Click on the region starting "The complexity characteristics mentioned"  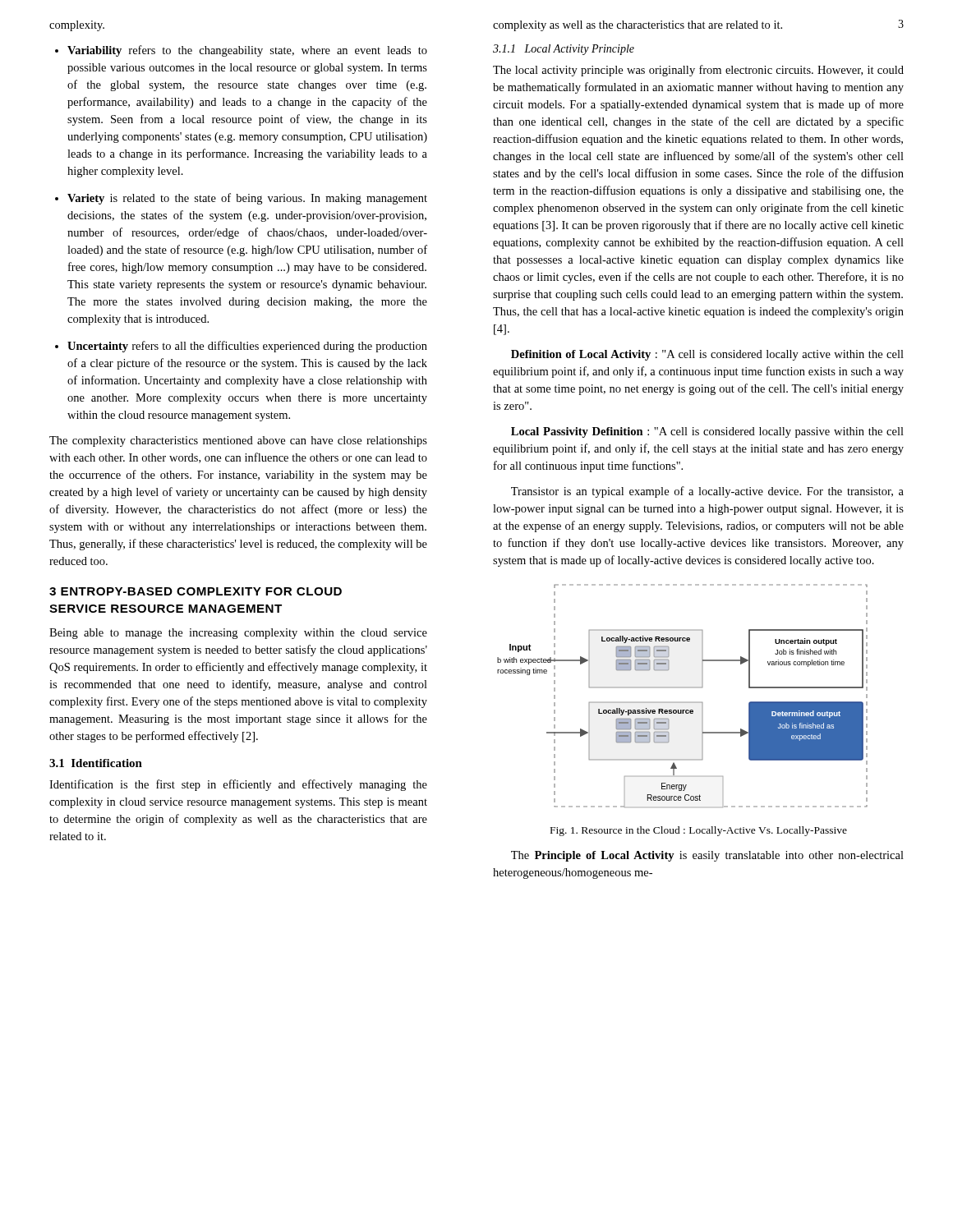pos(238,501)
